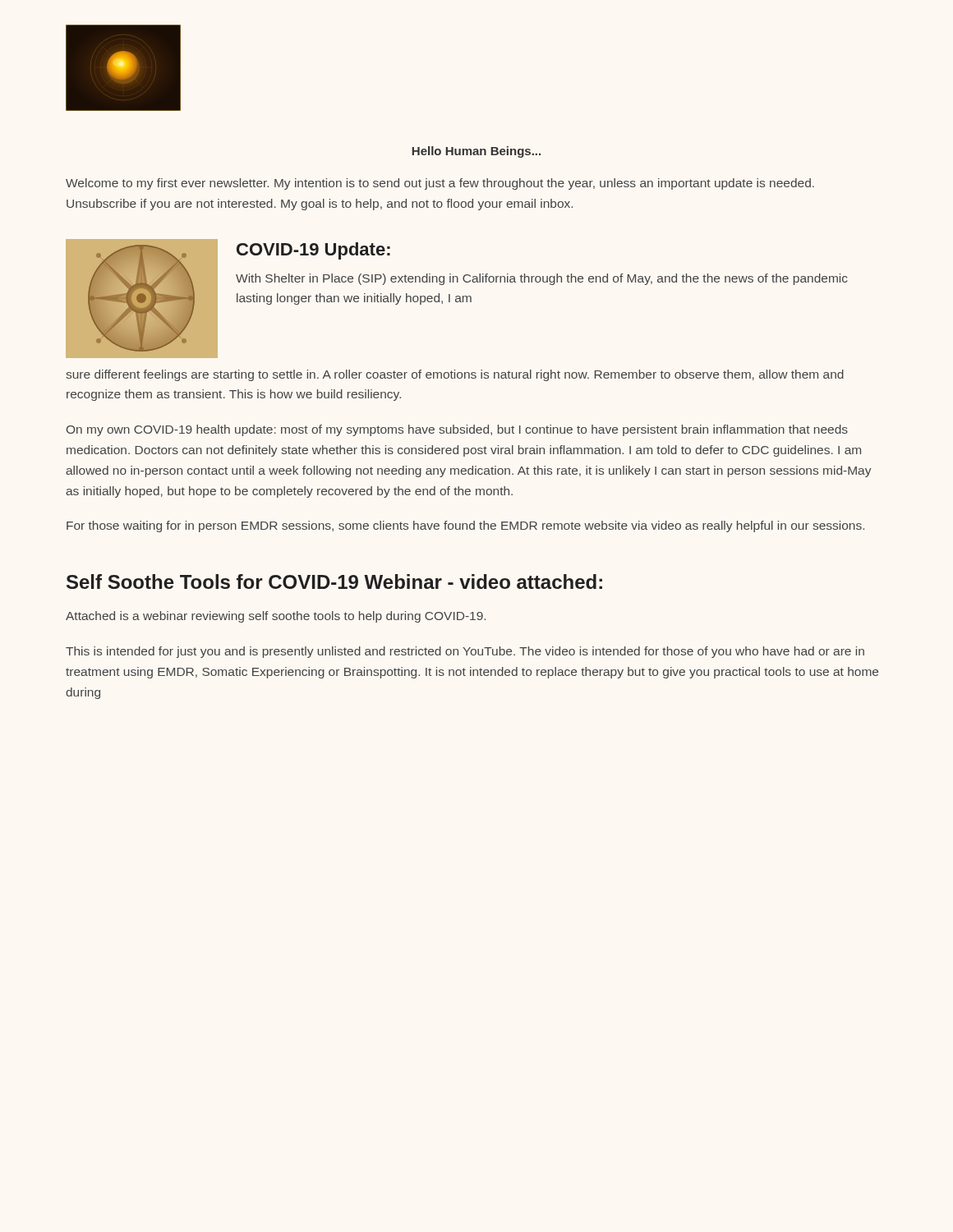This screenshot has height=1232, width=953.
Task: Locate the passage starting "Attached is a webinar reviewing"
Action: [276, 616]
